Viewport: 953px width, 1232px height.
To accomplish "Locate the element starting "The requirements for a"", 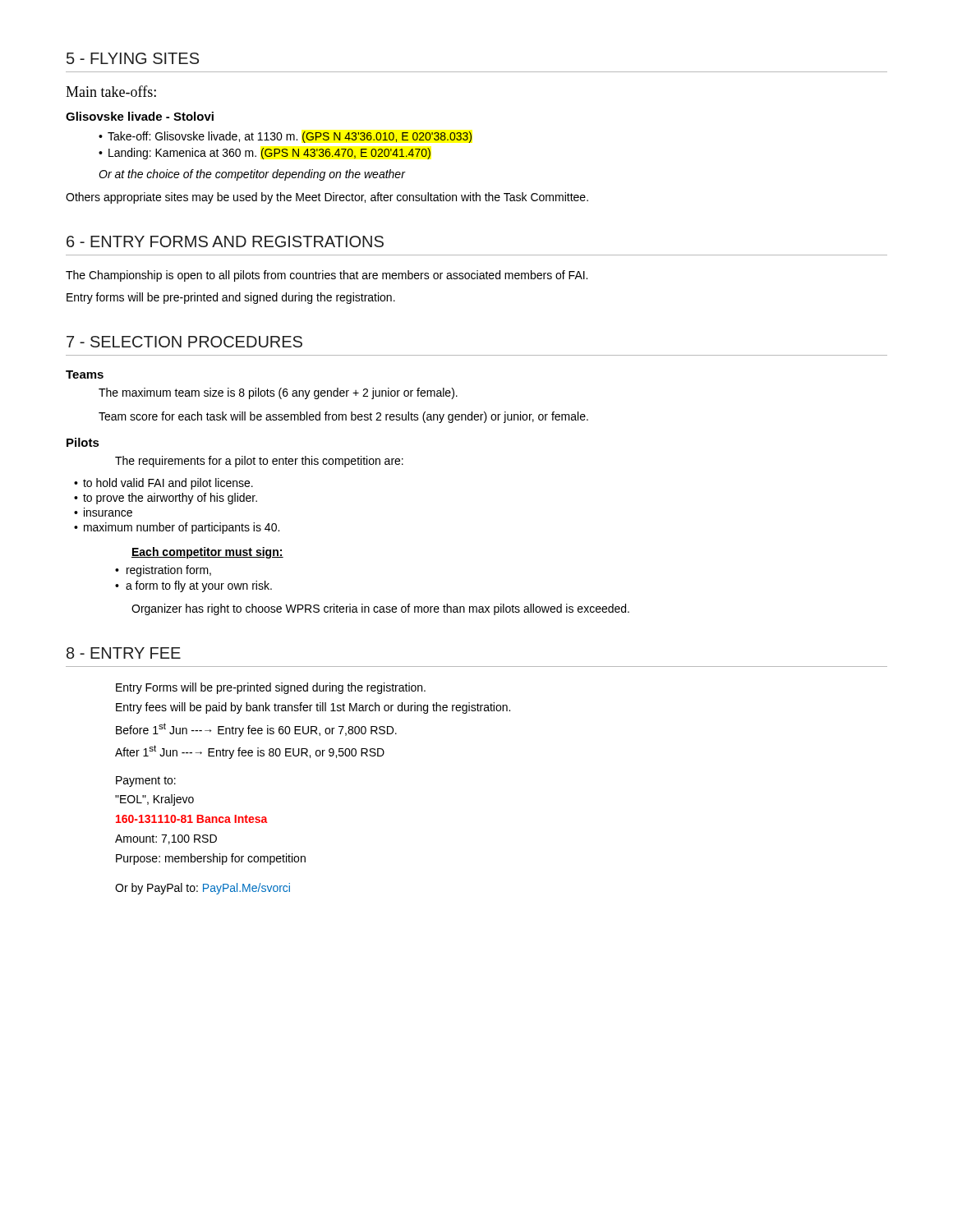I will click(260, 461).
